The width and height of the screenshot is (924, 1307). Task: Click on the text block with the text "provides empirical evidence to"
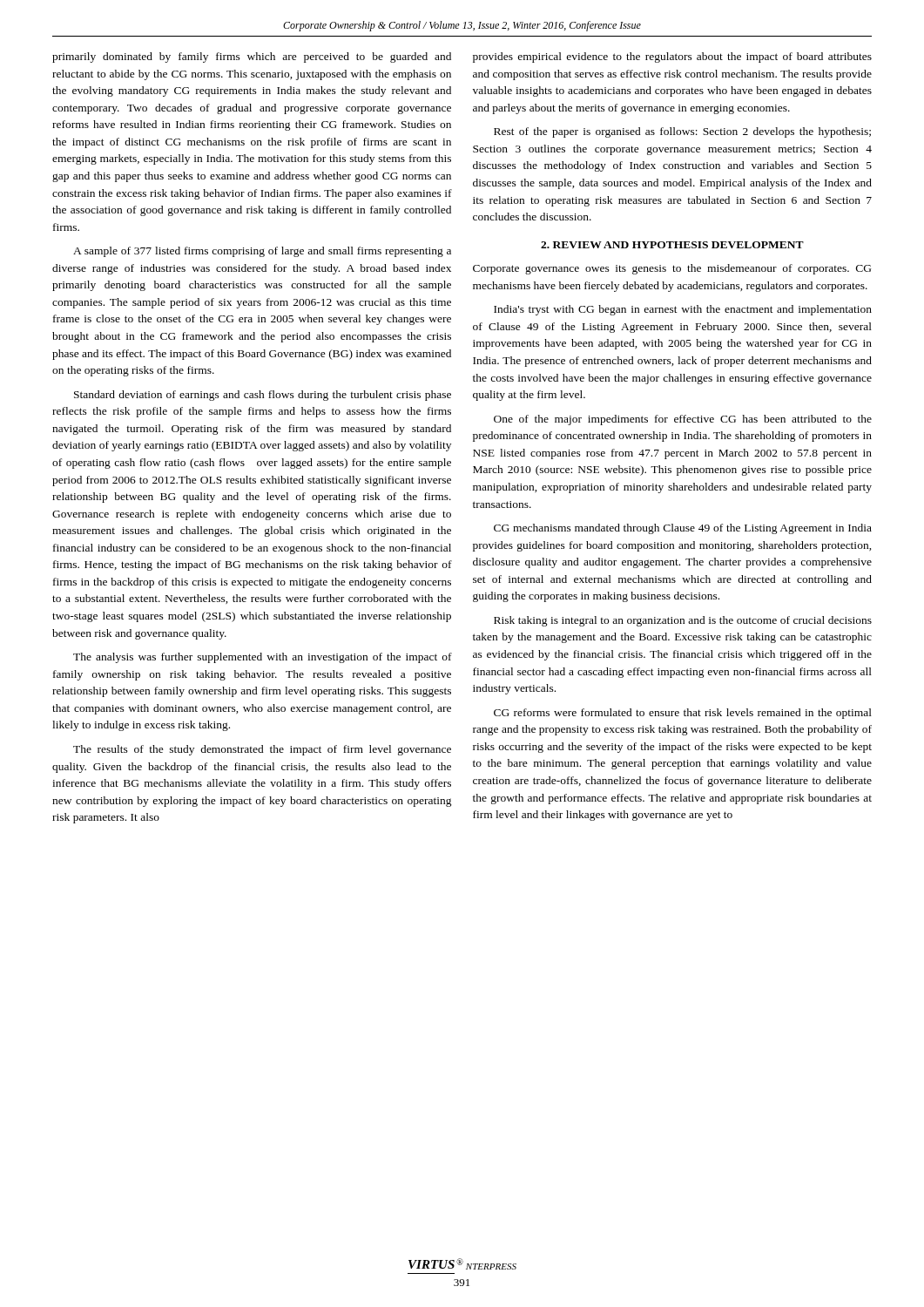click(x=672, y=82)
